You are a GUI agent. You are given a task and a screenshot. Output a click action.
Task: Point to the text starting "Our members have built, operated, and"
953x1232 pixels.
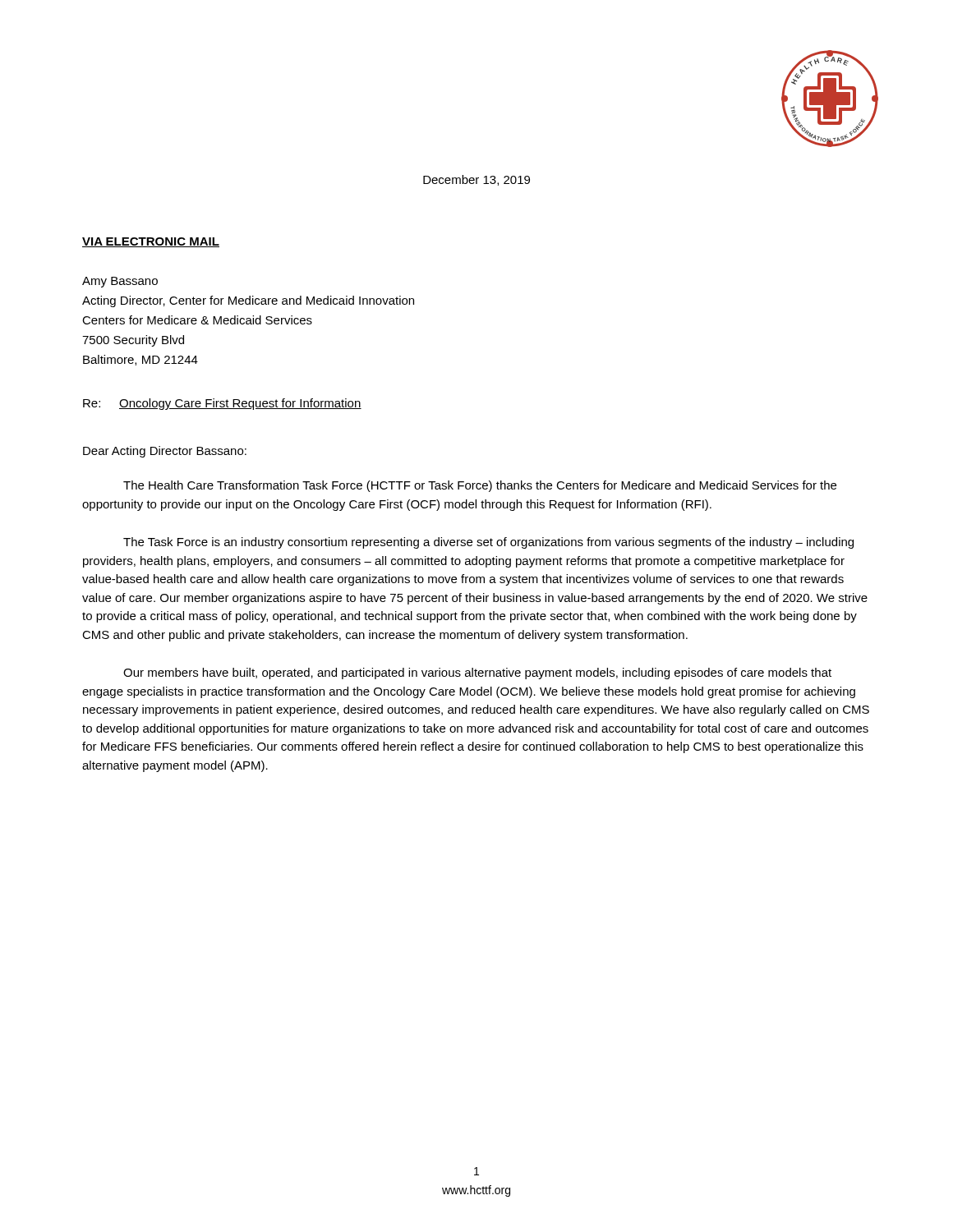point(476,718)
